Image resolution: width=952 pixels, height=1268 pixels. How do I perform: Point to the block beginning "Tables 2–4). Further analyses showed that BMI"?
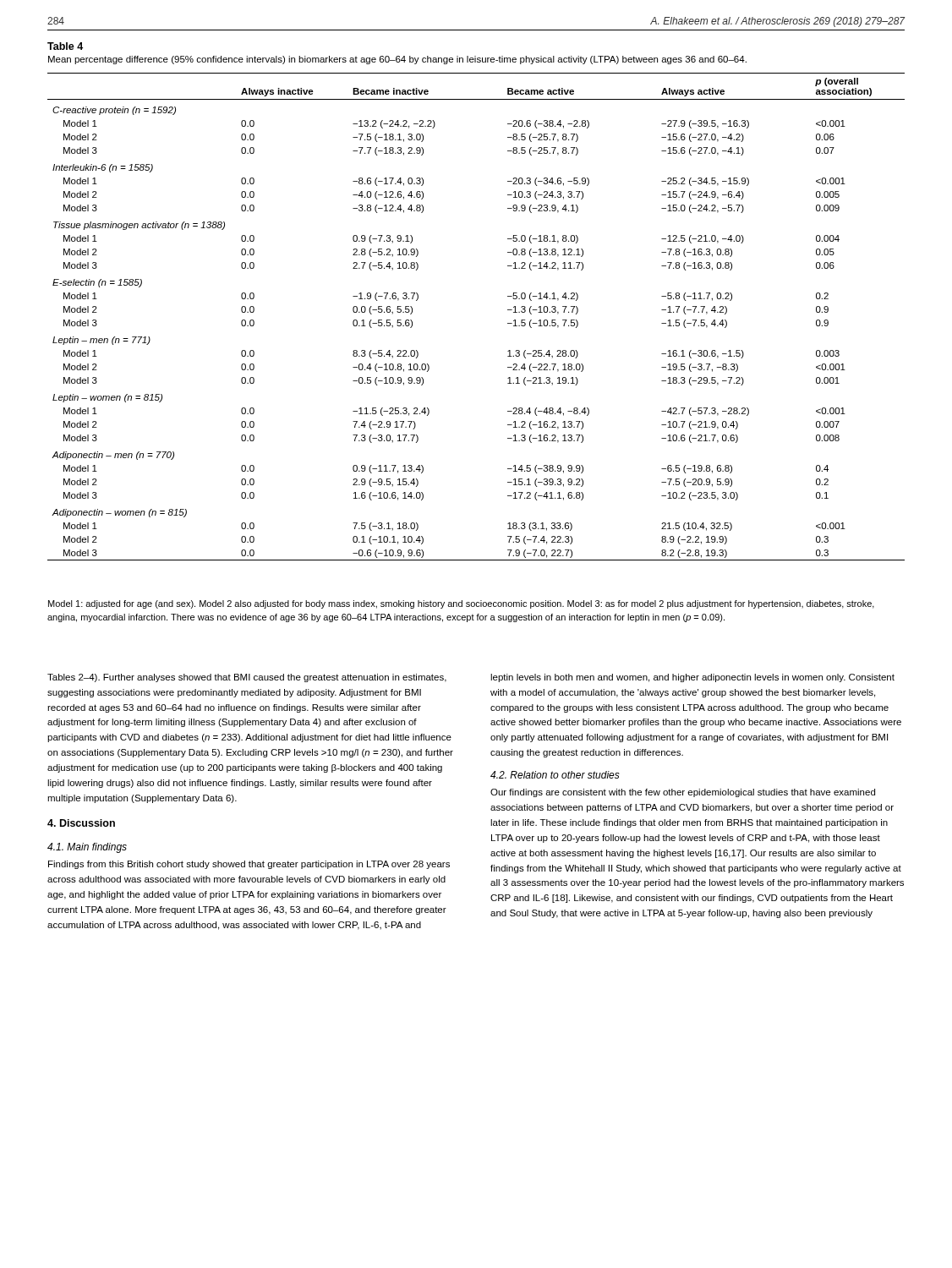(x=254, y=738)
